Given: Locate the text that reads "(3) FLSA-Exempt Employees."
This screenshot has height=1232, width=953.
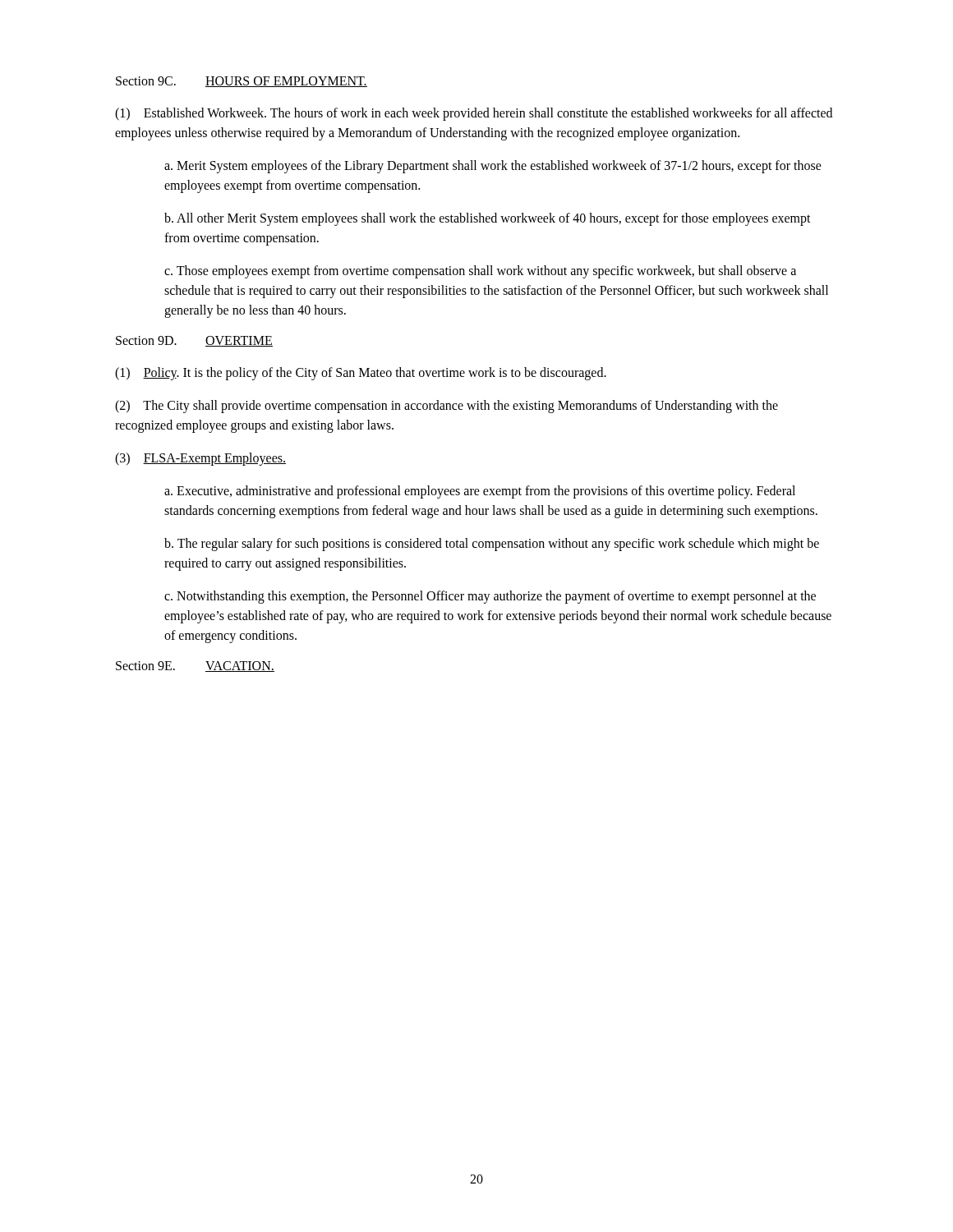Looking at the screenshot, I should [200, 459].
